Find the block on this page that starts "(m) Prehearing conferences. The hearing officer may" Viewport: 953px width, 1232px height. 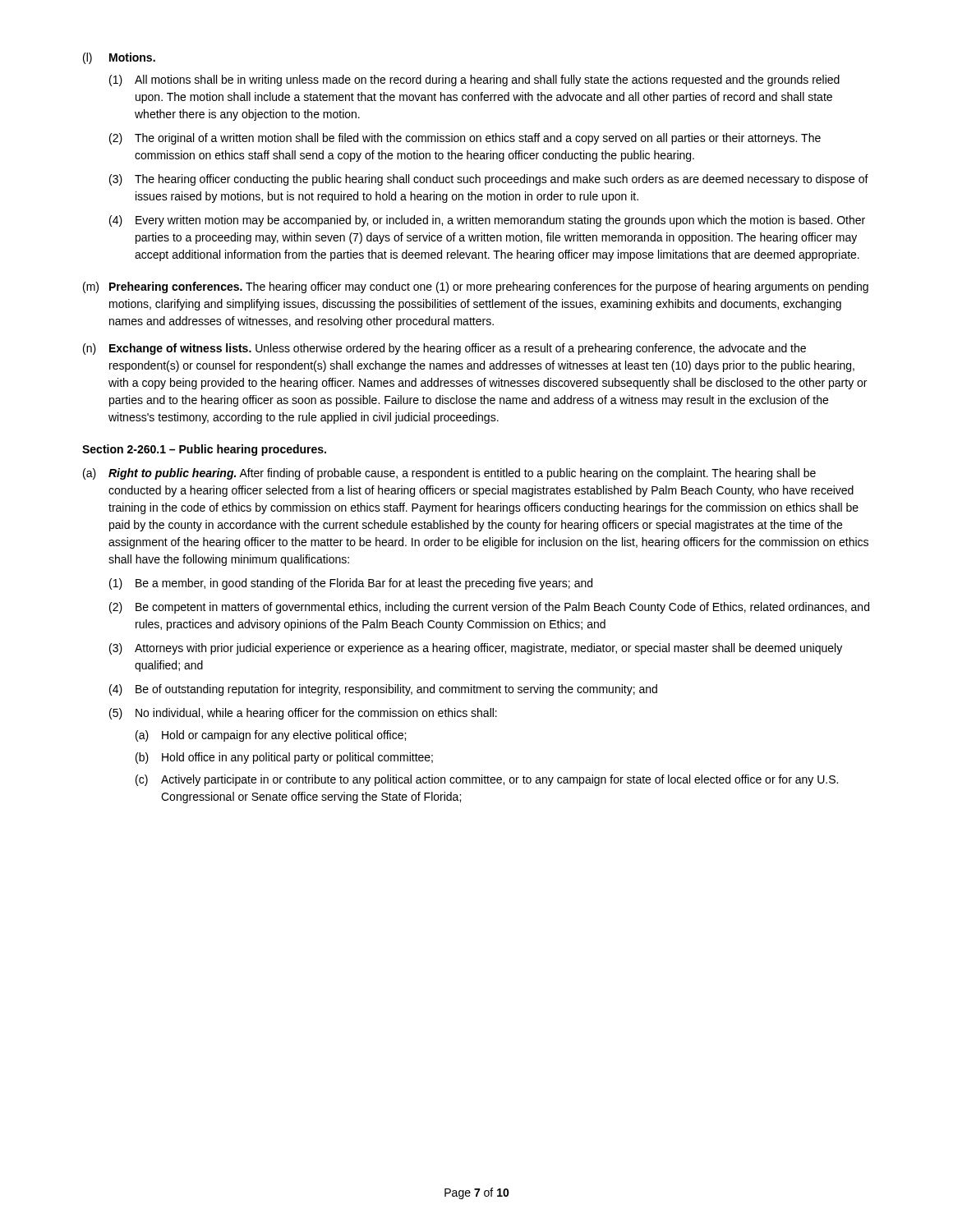coord(476,304)
